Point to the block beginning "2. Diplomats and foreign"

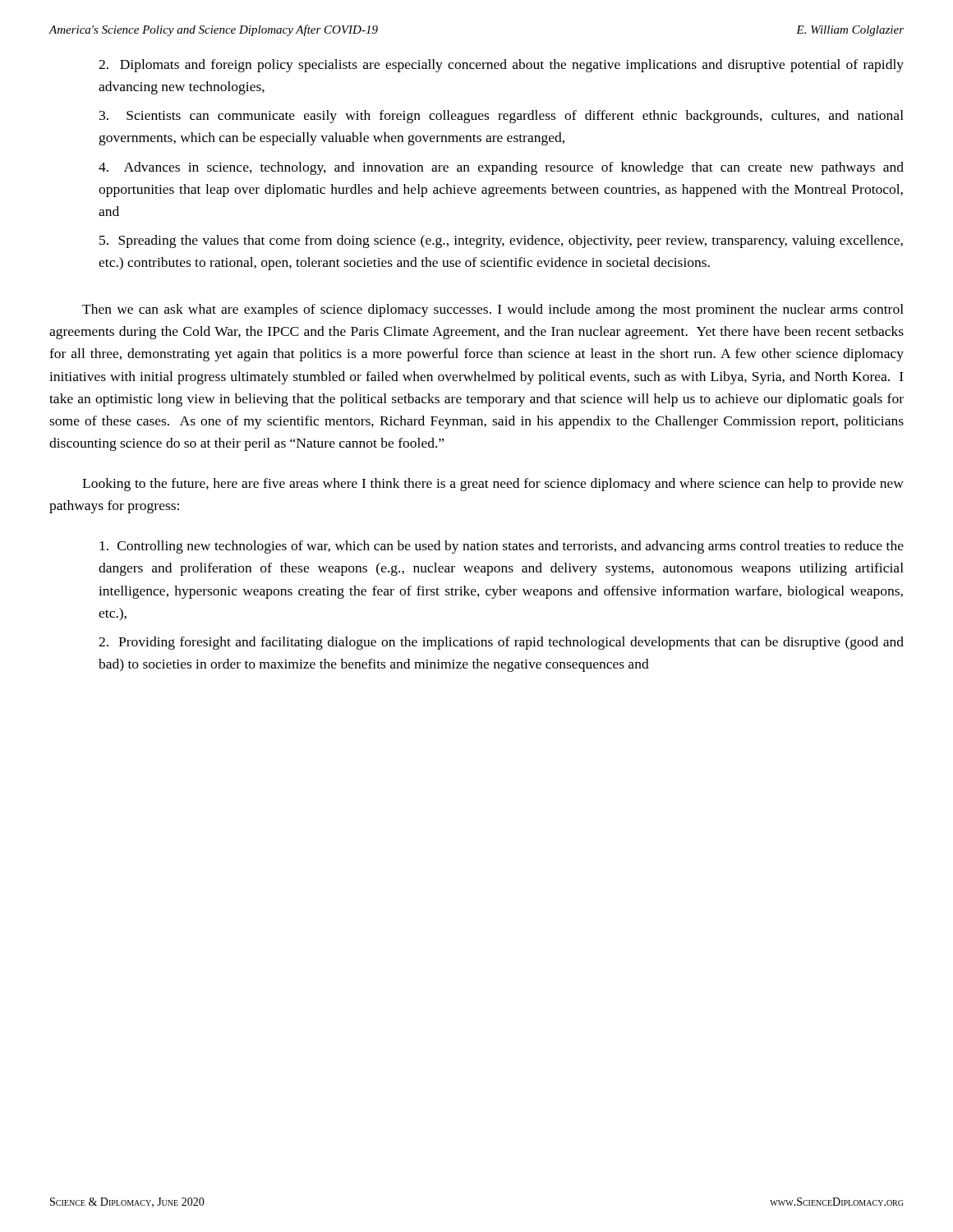501,75
